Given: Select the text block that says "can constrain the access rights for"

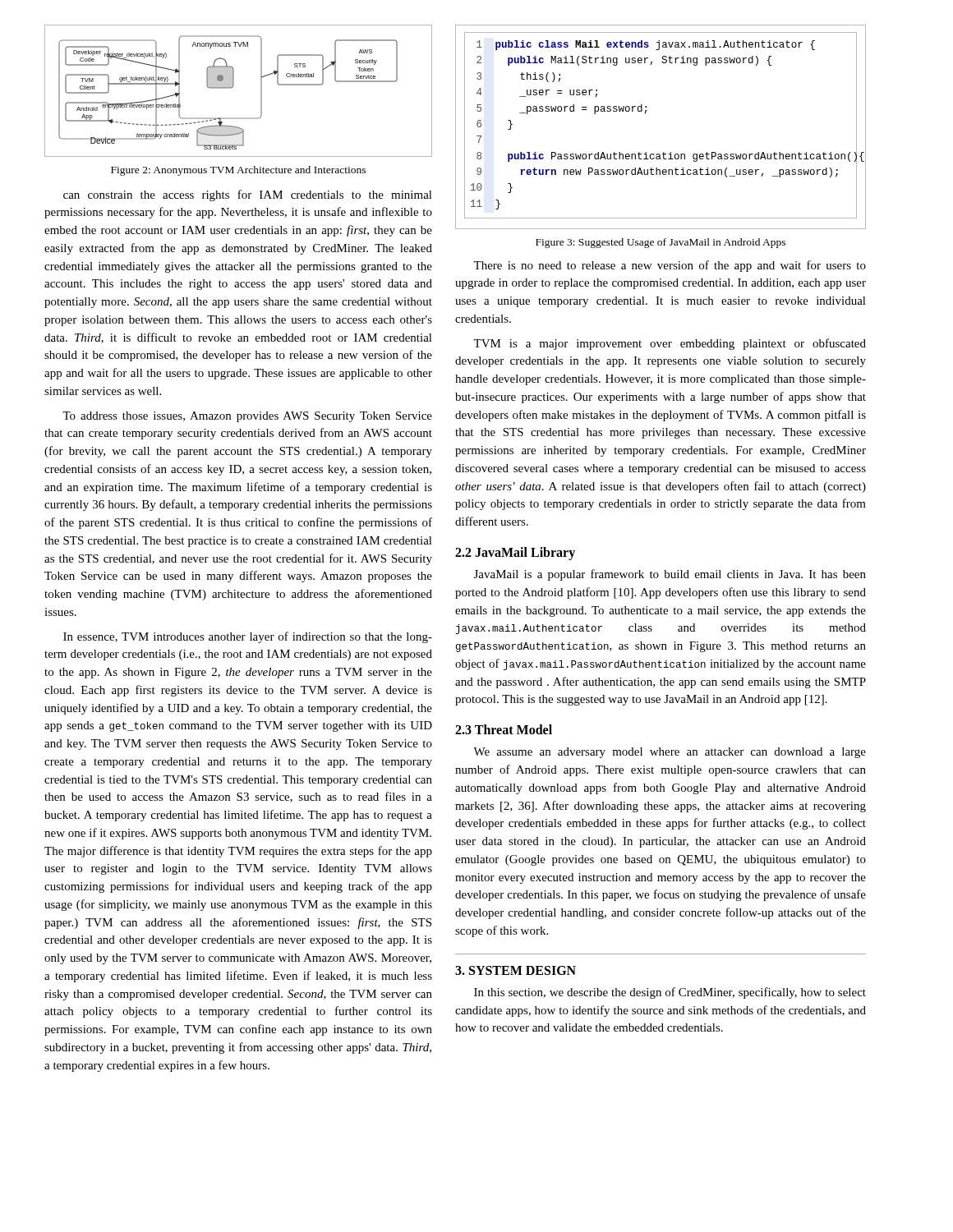Looking at the screenshot, I should click(238, 293).
